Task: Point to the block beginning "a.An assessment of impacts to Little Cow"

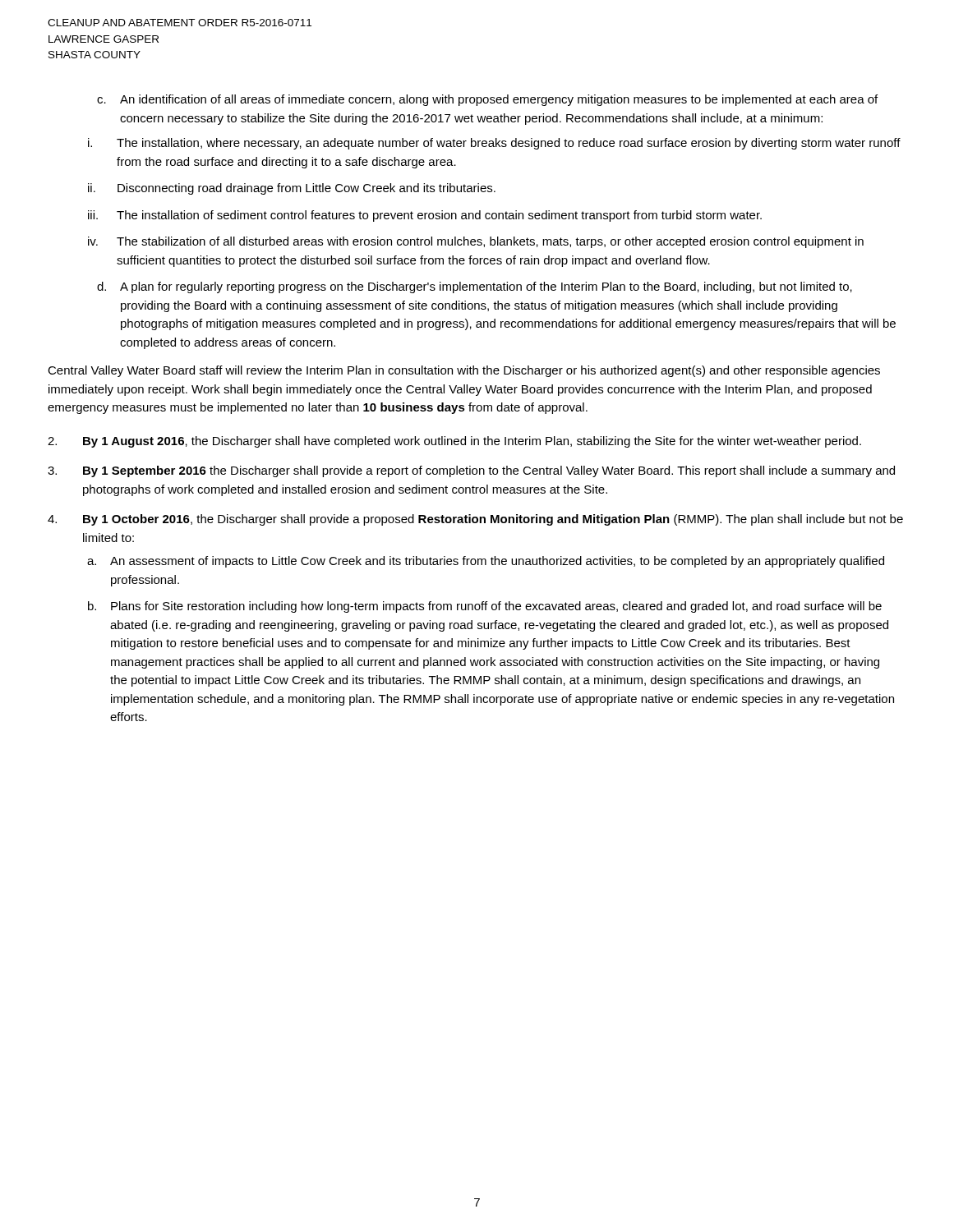Action: (x=493, y=570)
